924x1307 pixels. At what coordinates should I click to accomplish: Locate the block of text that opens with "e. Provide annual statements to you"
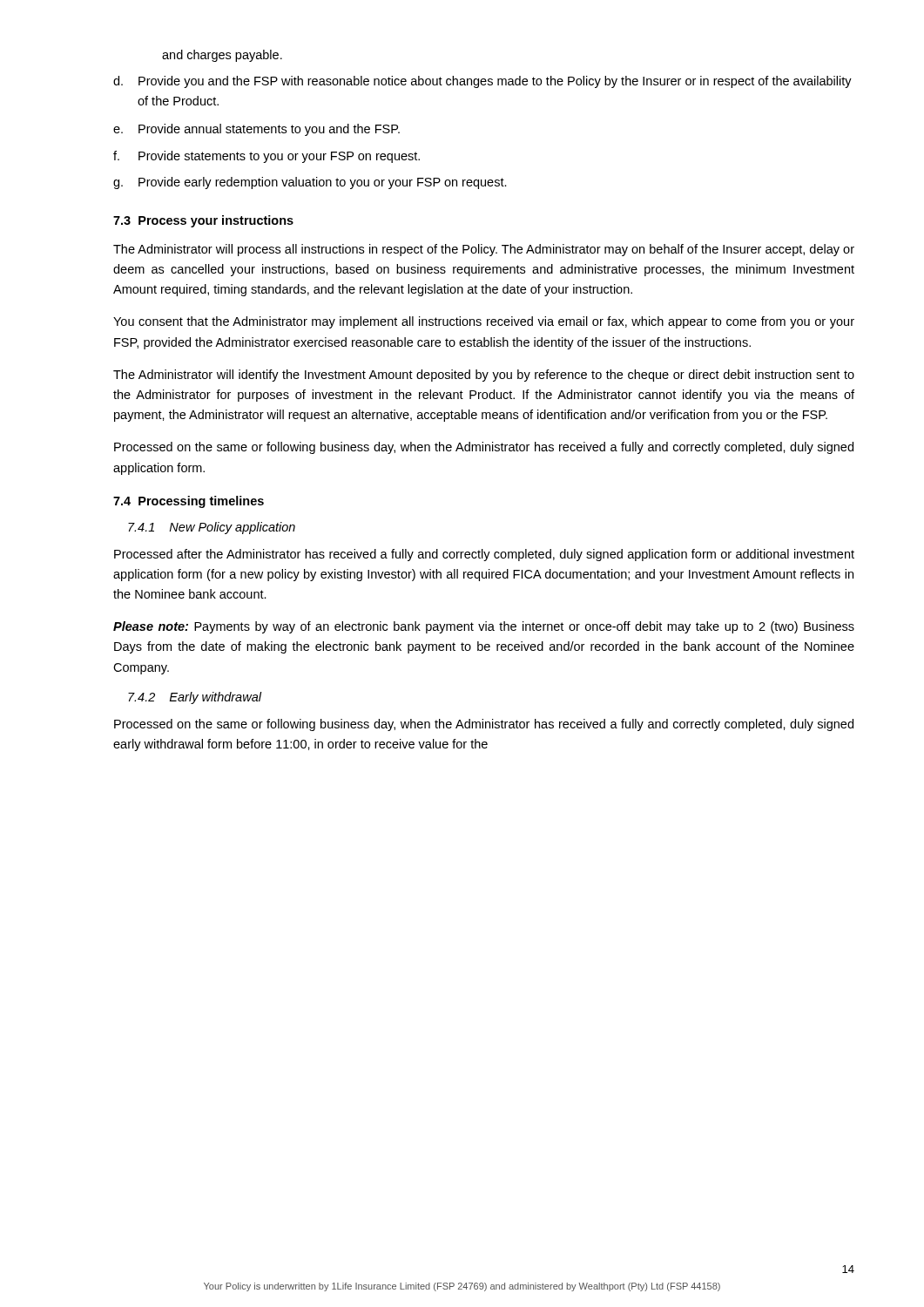coord(256,130)
